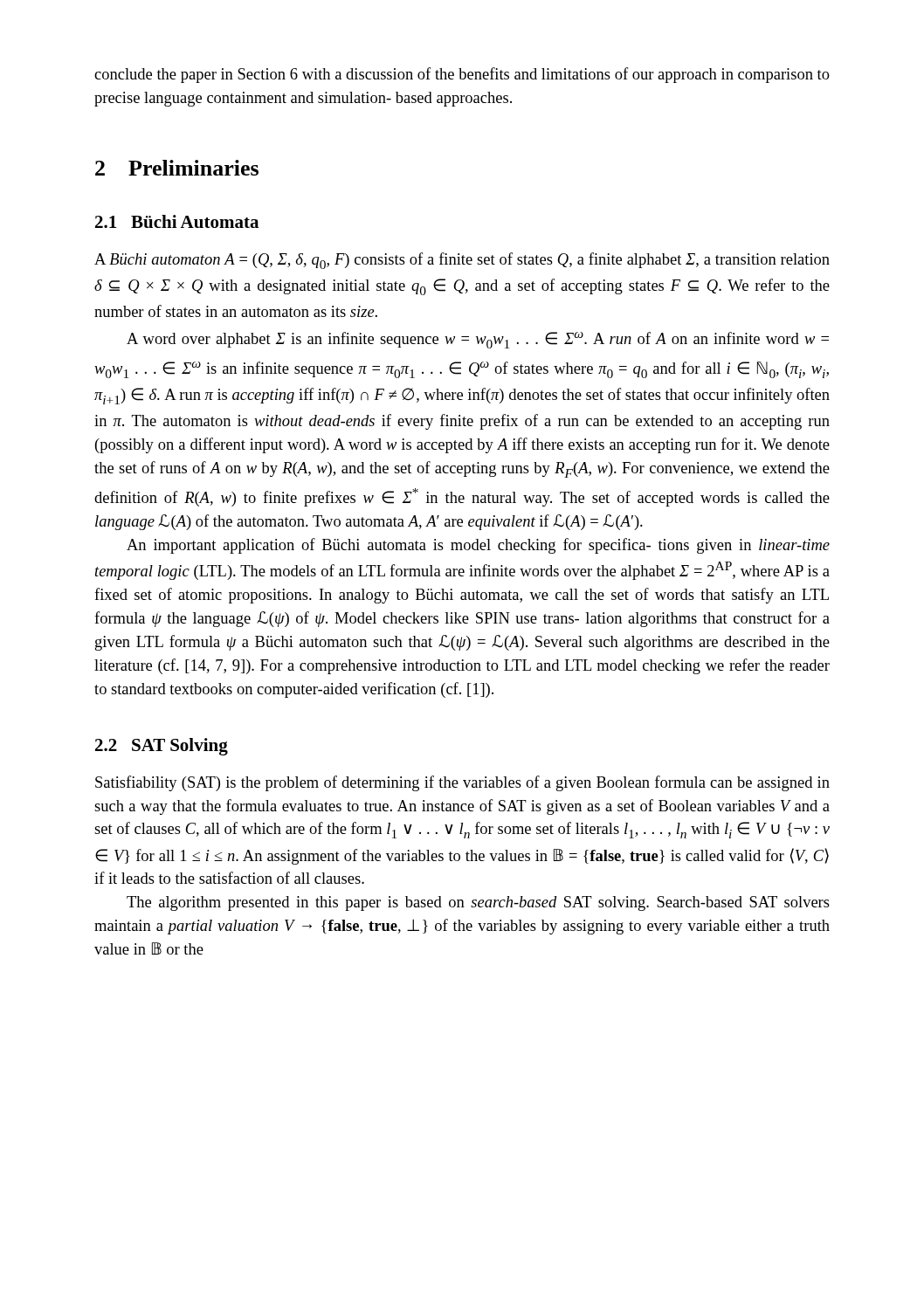The height and width of the screenshot is (1310, 924).
Task: Locate the text starting "conclude the paper in Section 6 with a"
Action: point(462,86)
